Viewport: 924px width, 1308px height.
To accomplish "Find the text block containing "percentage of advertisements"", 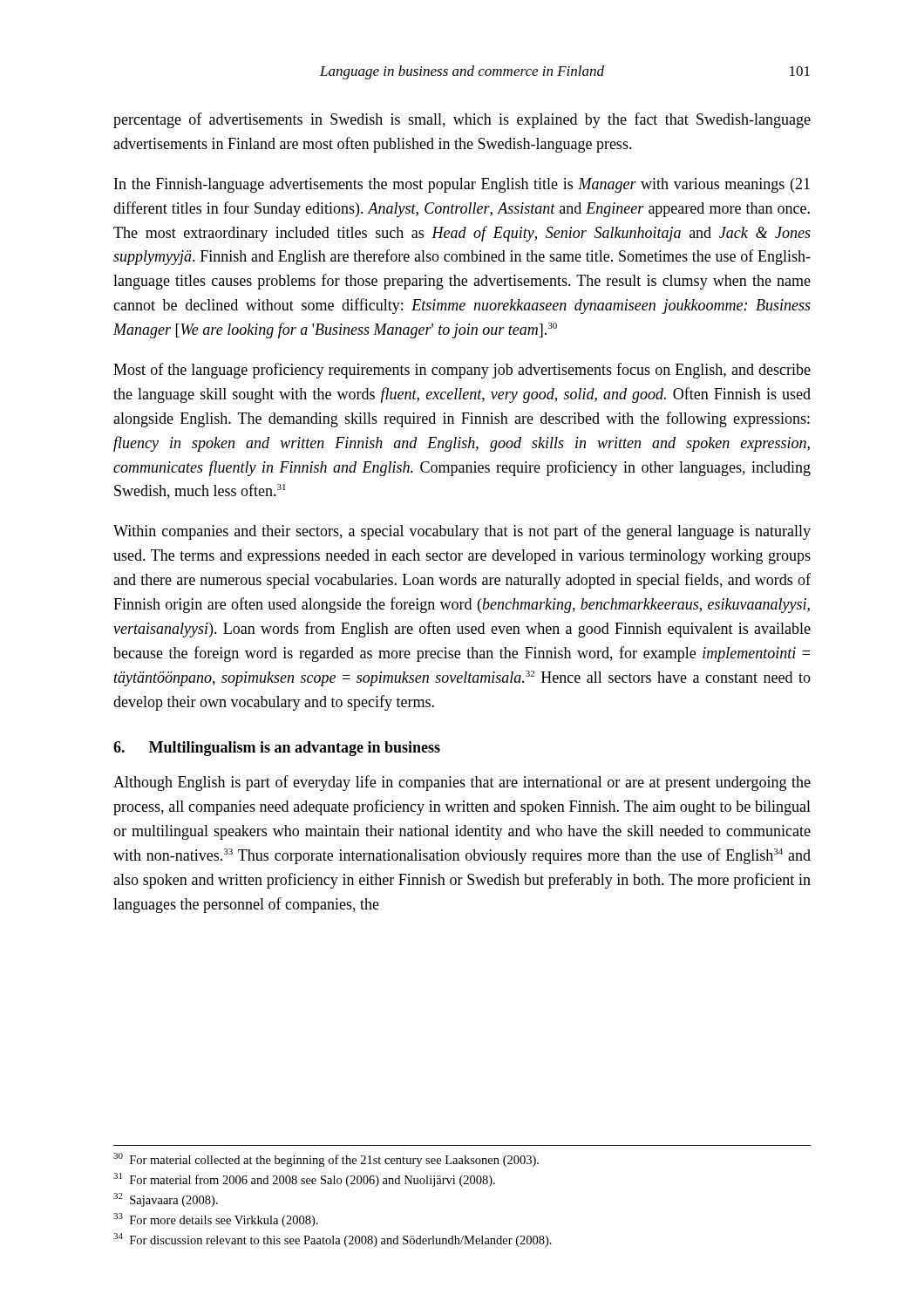I will click(x=462, y=132).
